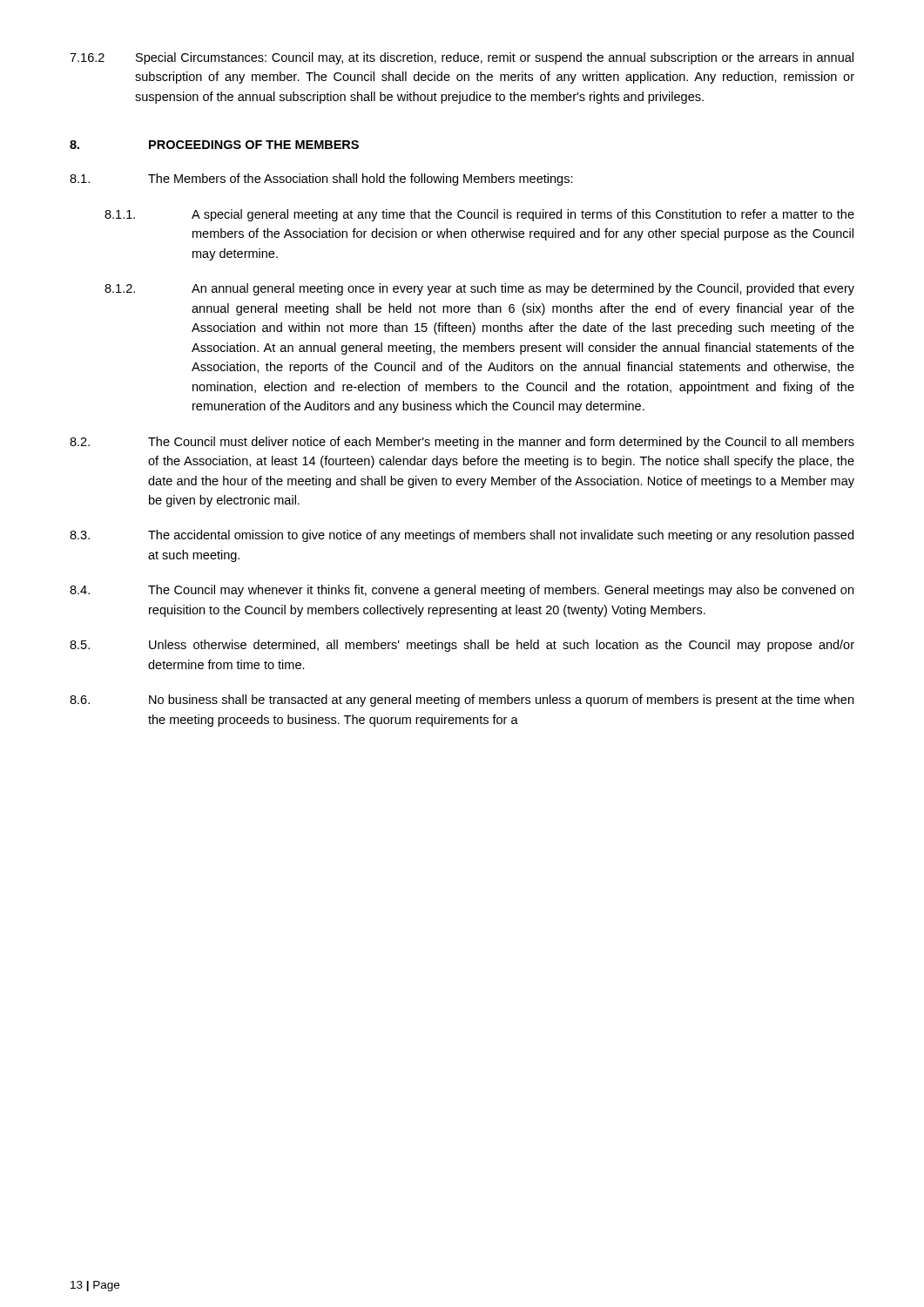Where is the passage that starts "8.3. The accidental omission to give notice"?
Image resolution: width=924 pixels, height=1307 pixels.
pos(462,545)
